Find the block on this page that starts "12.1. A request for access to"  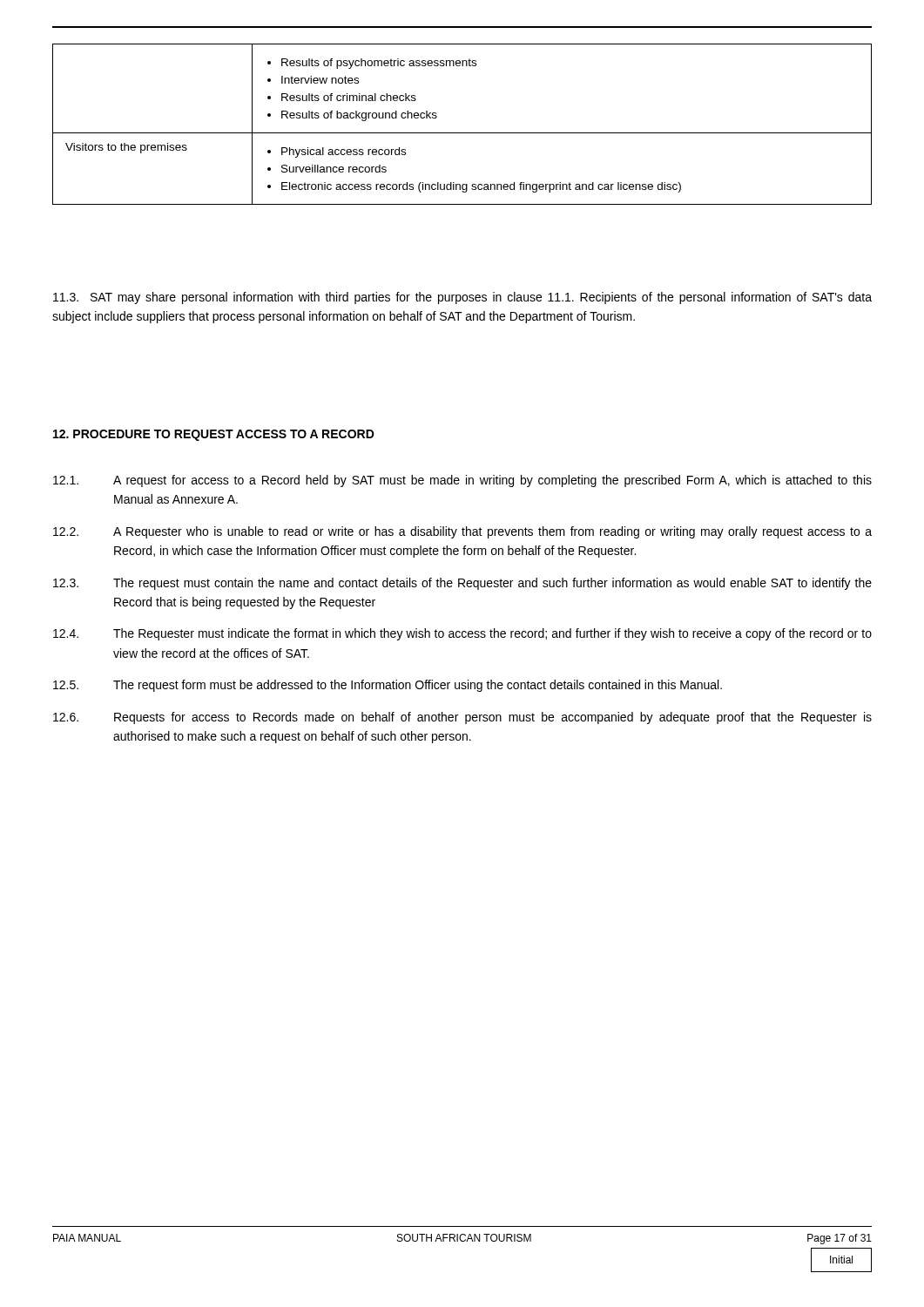[462, 490]
